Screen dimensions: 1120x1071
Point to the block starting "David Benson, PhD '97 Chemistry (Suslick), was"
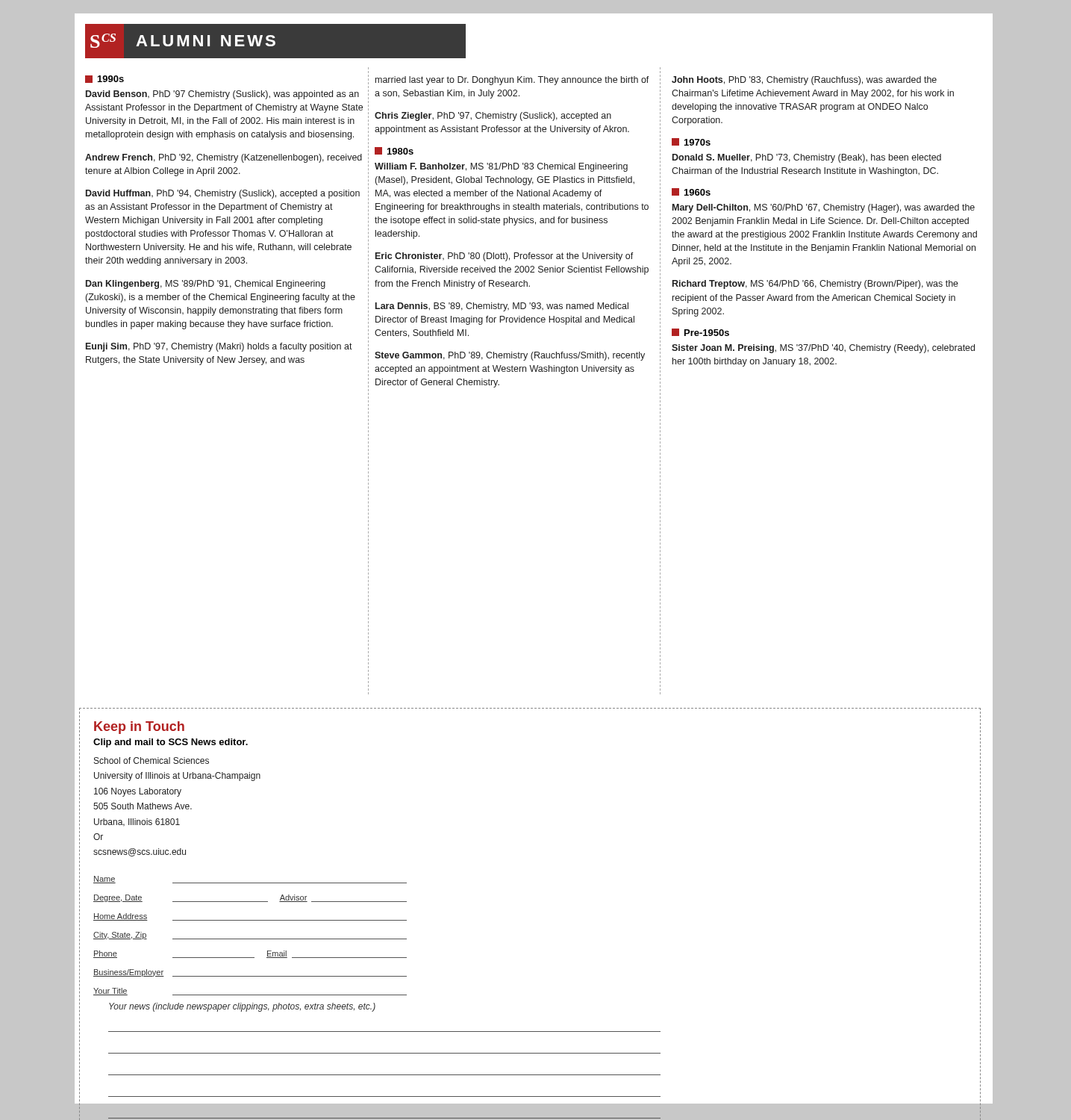[x=224, y=114]
